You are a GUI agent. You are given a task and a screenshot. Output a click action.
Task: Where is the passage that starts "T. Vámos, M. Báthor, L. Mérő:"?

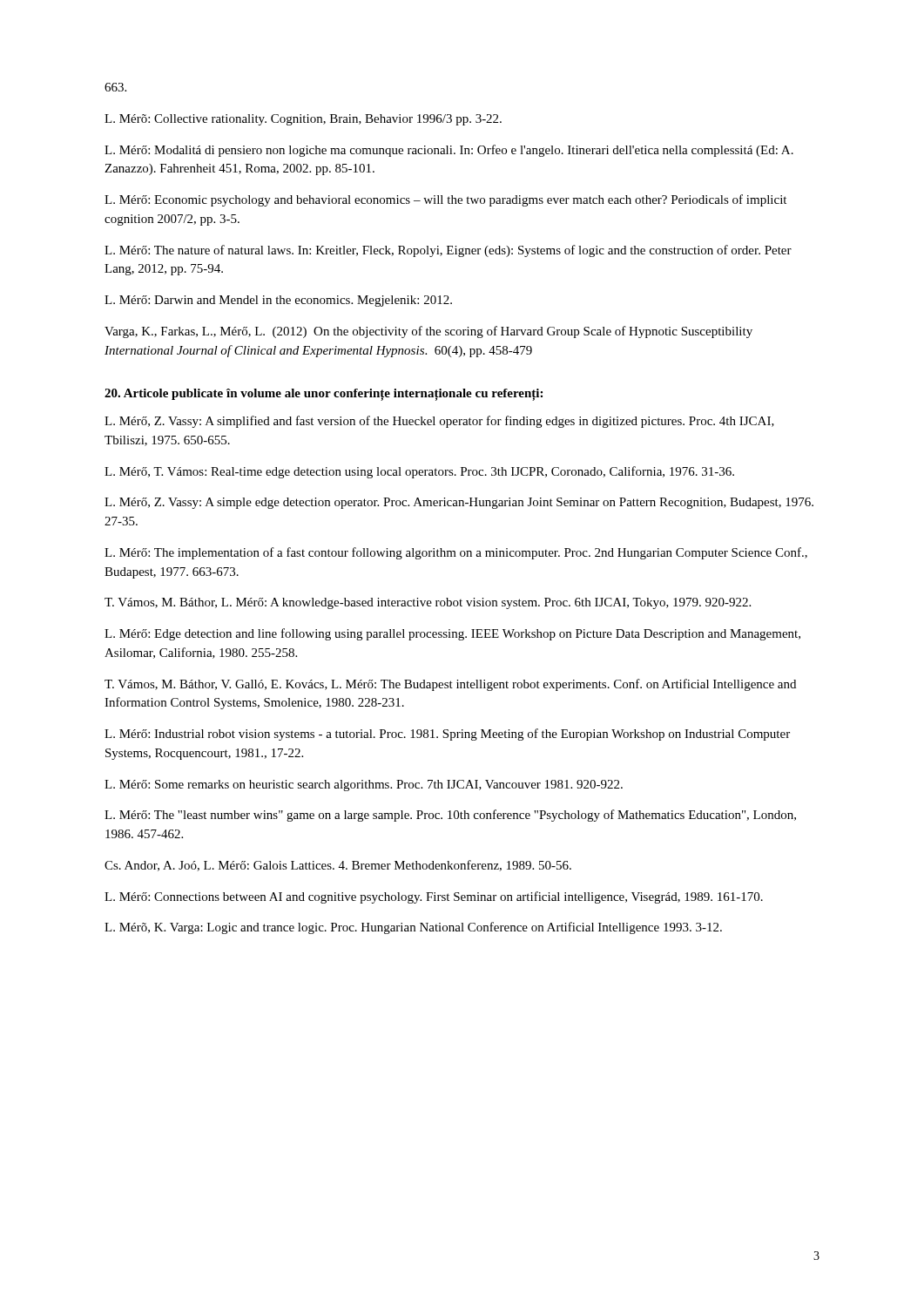[428, 602]
